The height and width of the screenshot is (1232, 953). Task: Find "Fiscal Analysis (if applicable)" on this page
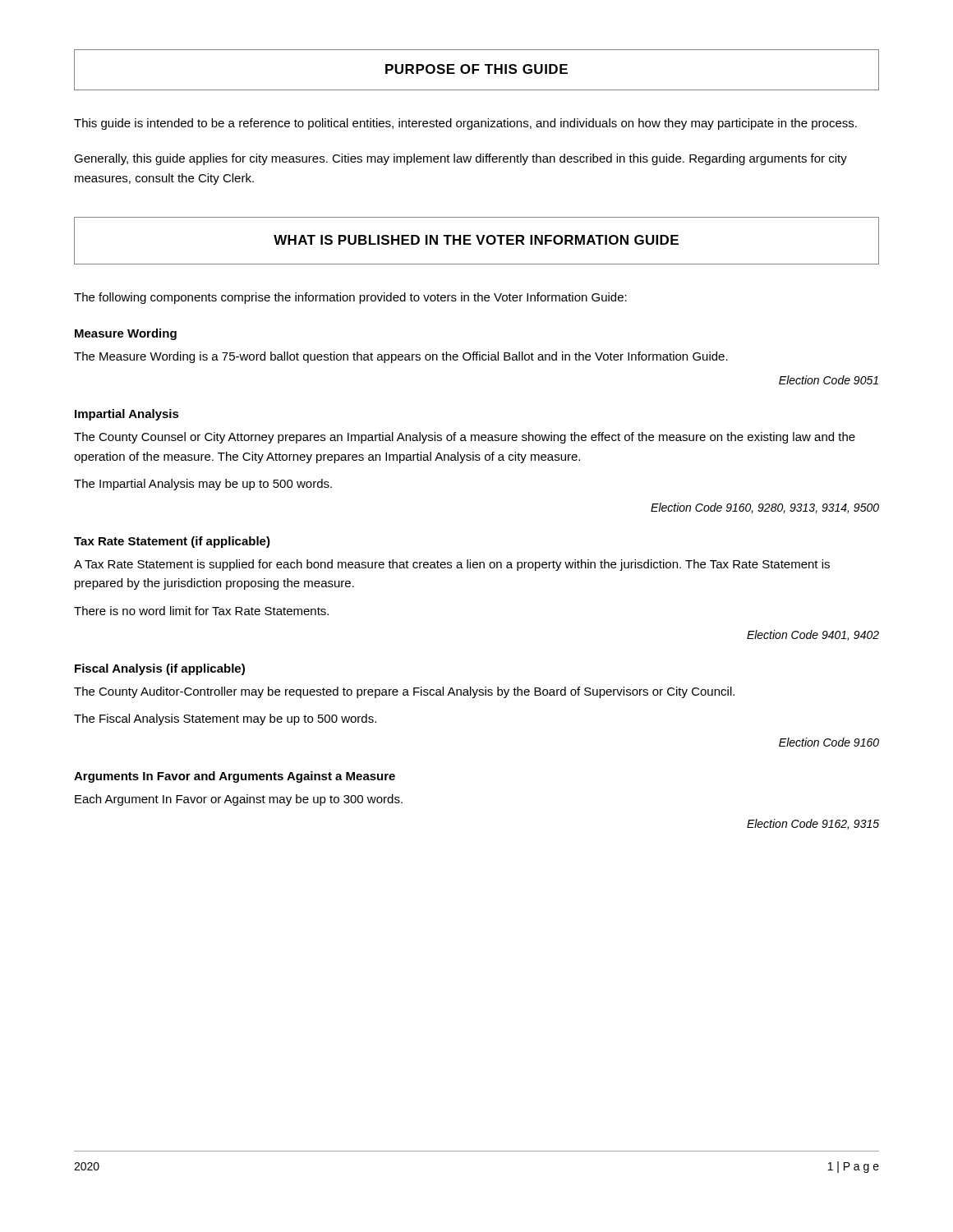pyautogui.click(x=160, y=668)
